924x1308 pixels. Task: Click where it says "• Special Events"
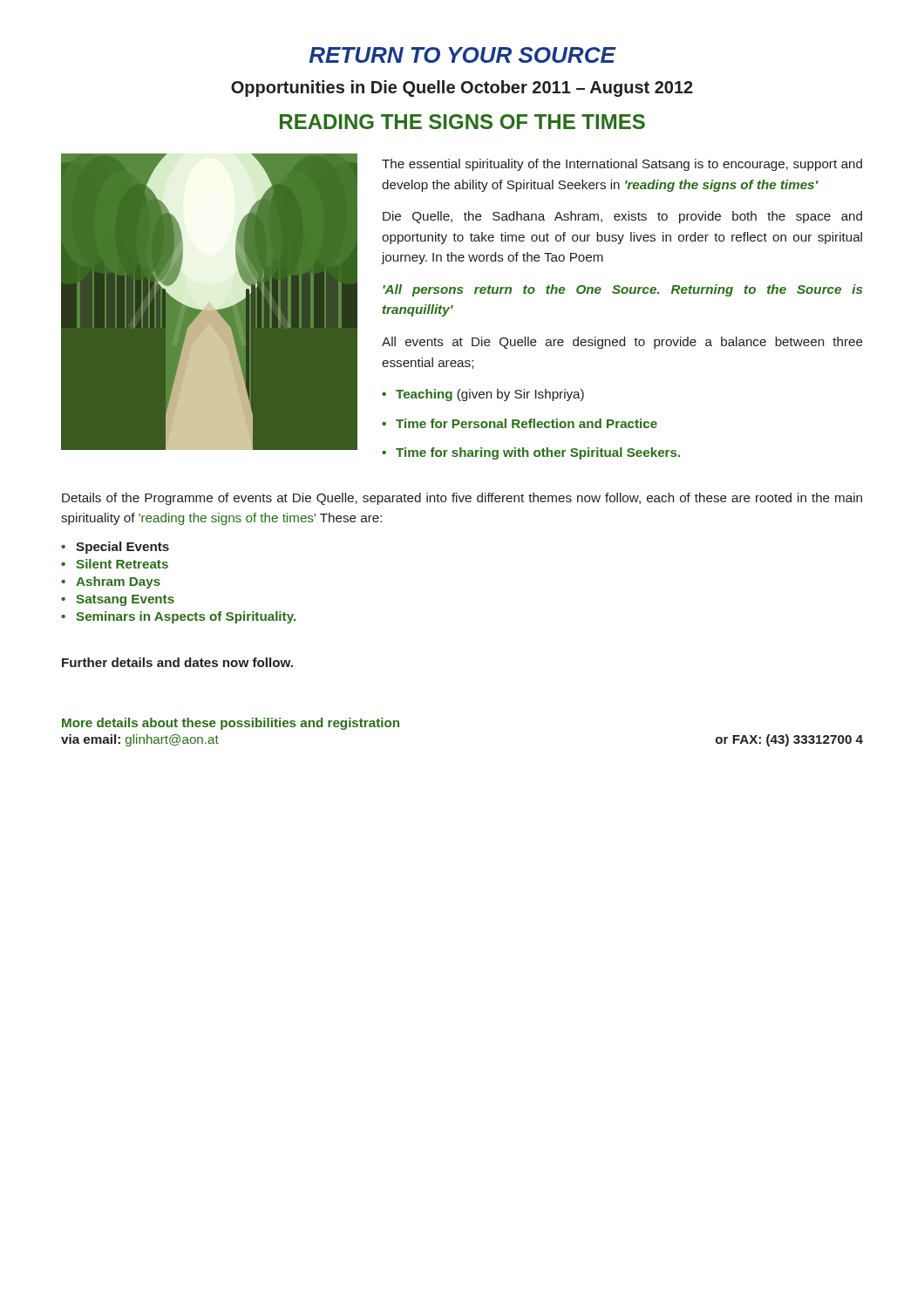coord(115,546)
